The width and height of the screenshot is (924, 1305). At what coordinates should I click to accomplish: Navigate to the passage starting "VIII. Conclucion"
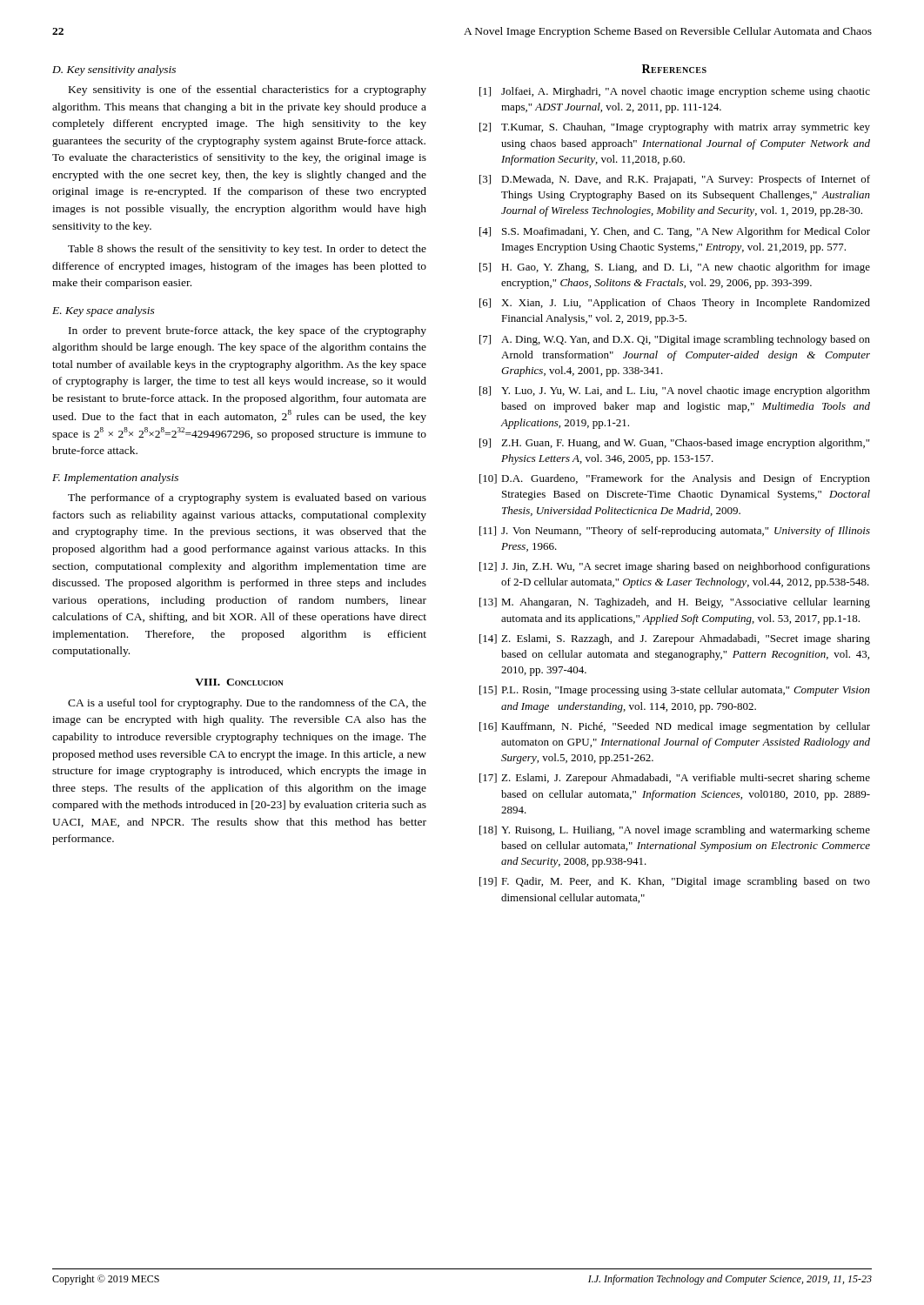tap(239, 681)
